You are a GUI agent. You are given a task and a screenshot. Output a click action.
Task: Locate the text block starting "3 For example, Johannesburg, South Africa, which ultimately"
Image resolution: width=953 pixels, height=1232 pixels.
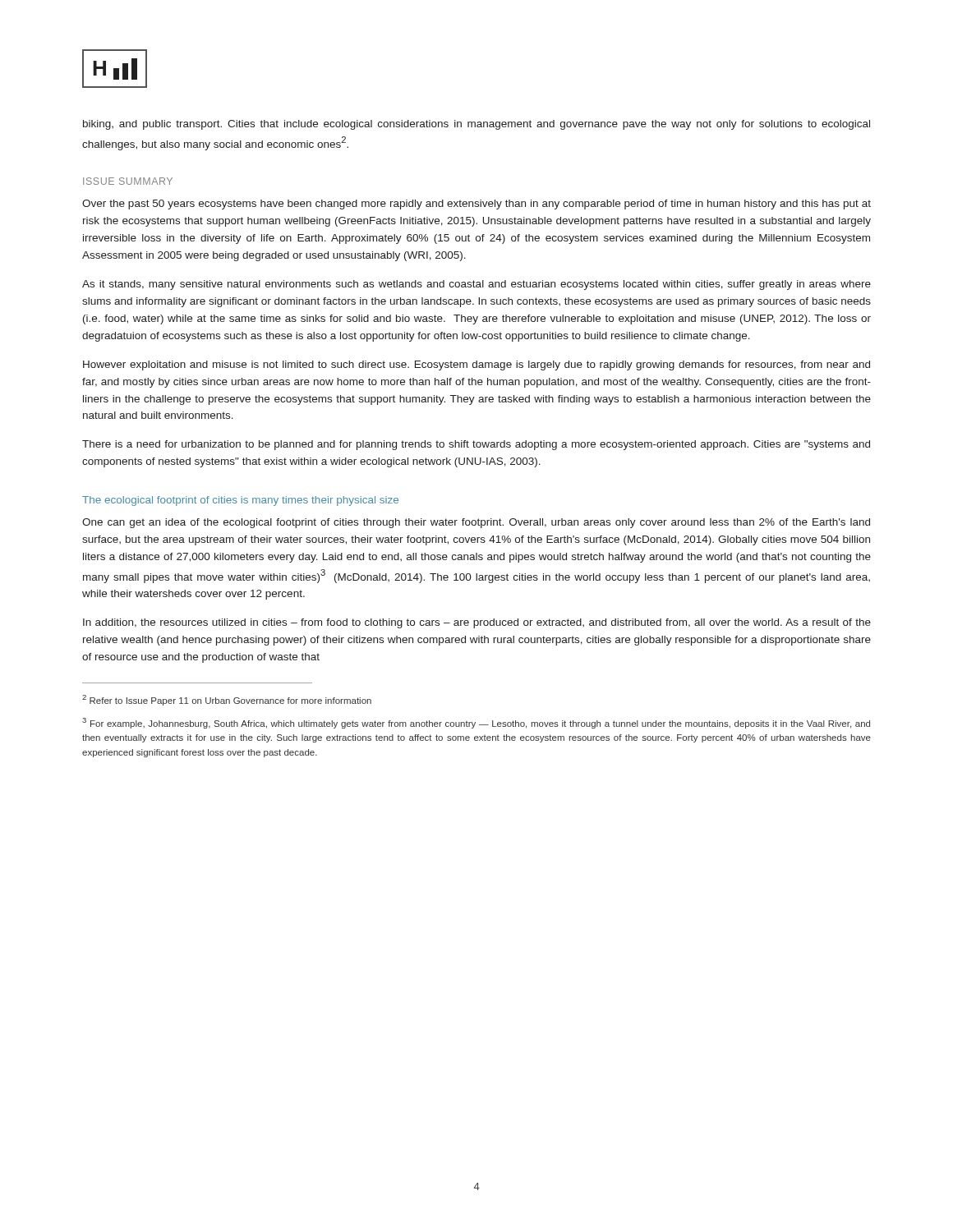(476, 736)
